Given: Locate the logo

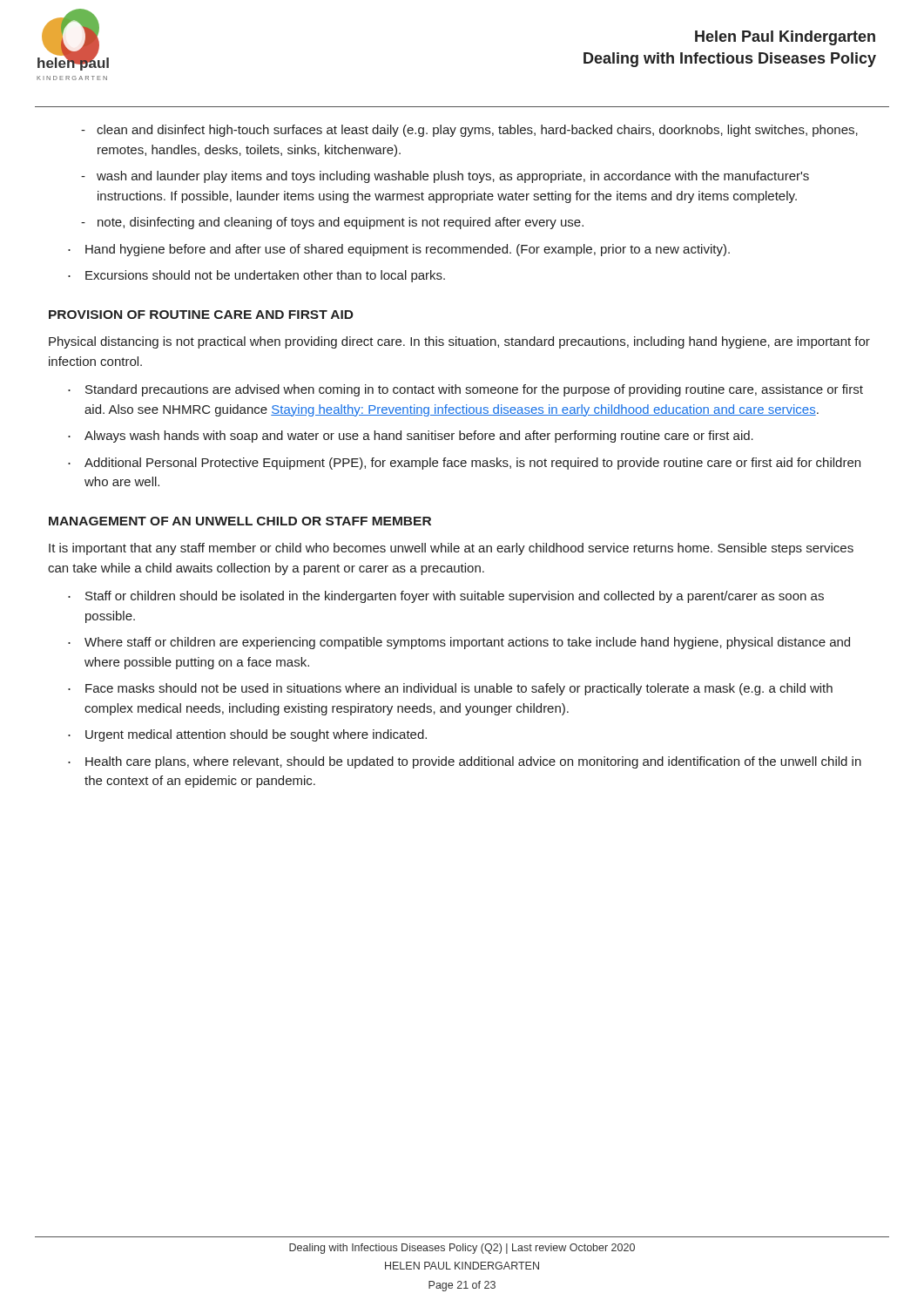Looking at the screenshot, I should pyautogui.click(x=105, y=48).
